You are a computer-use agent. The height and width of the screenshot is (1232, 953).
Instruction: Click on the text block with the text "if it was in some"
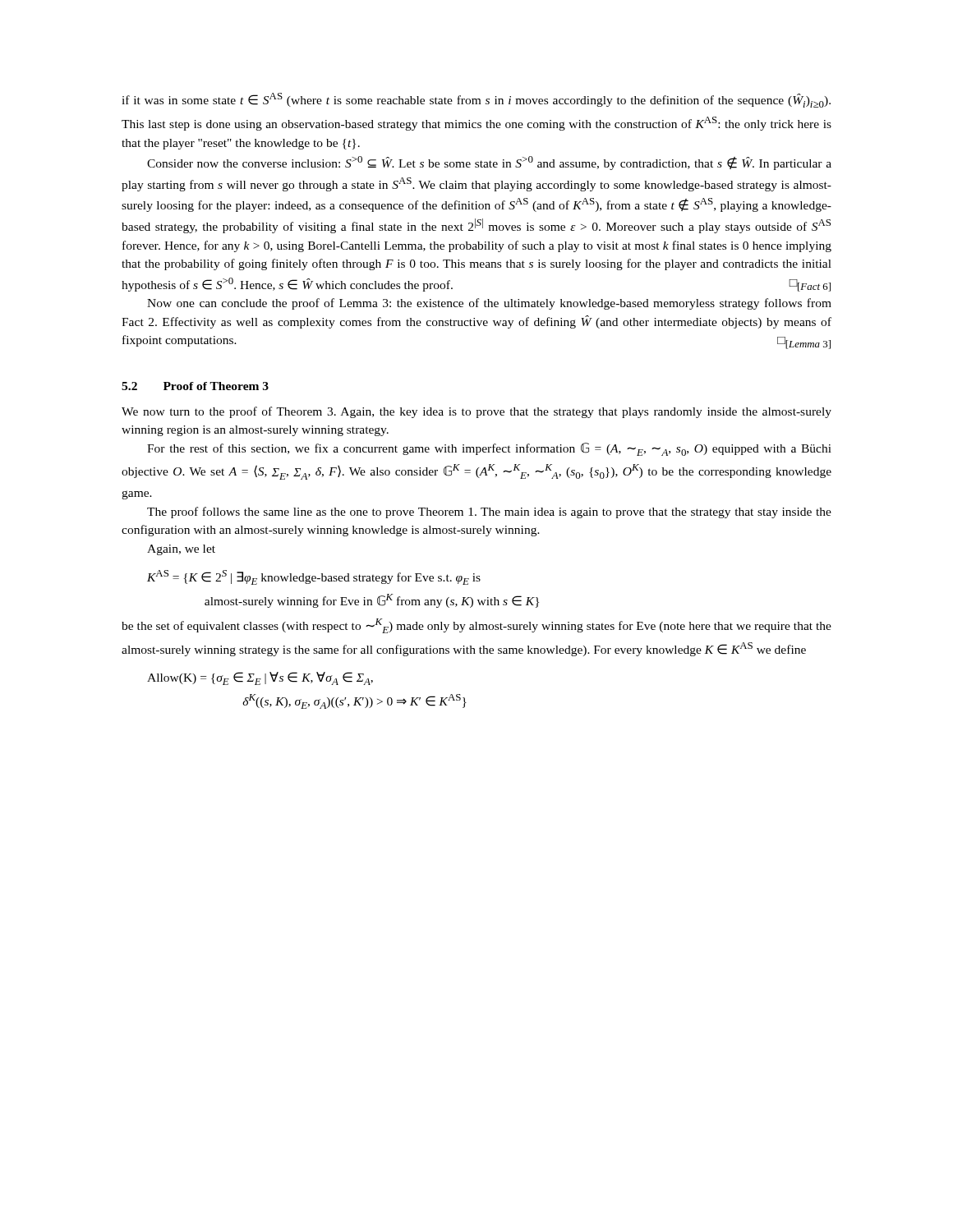point(476,120)
